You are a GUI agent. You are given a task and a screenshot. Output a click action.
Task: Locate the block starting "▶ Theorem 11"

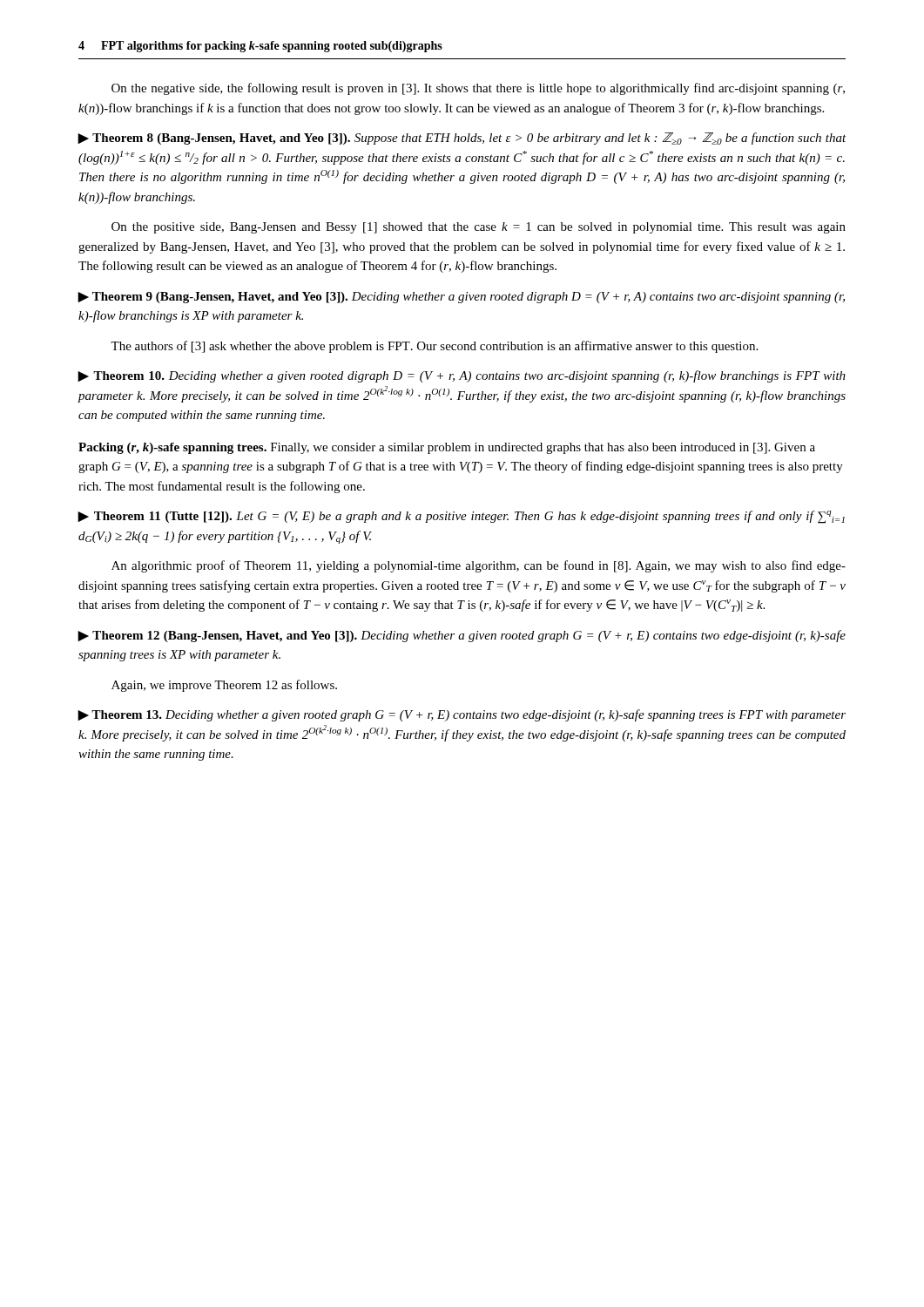(x=462, y=526)
